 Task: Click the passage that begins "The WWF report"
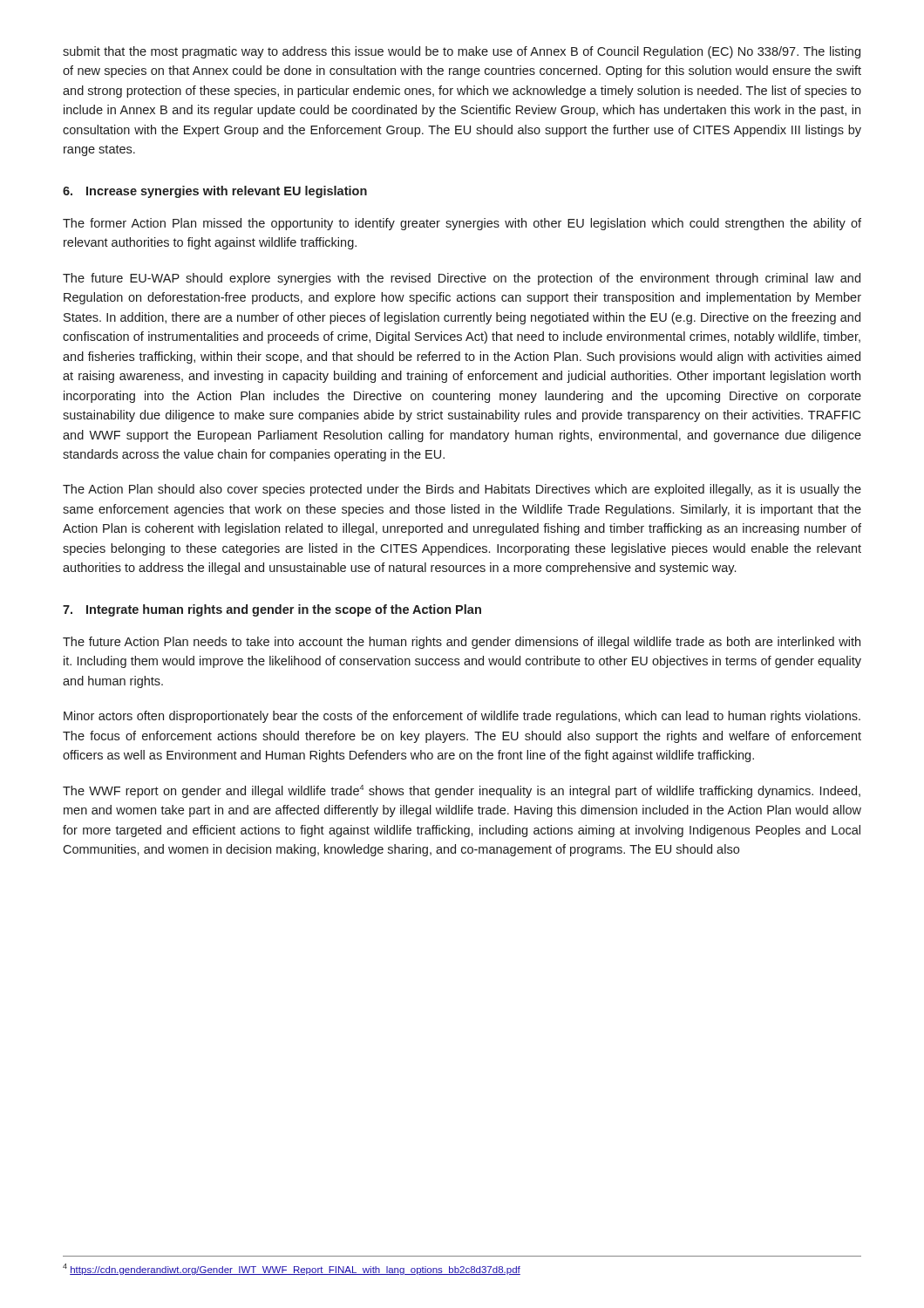pyautogui.click(x=462, y=820)
